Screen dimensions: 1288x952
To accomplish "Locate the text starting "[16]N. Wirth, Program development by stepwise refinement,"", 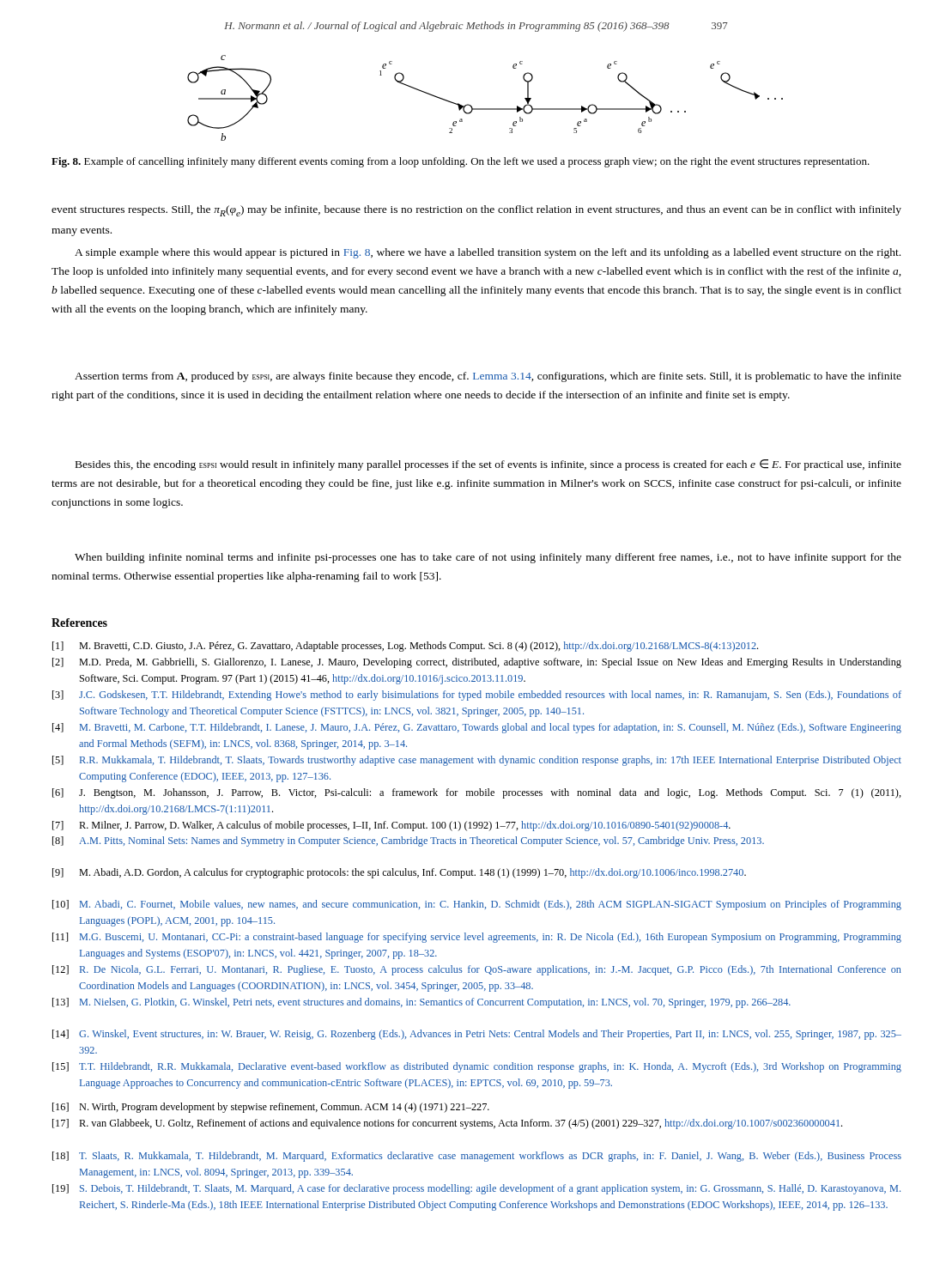I will tap(476, 1107).
